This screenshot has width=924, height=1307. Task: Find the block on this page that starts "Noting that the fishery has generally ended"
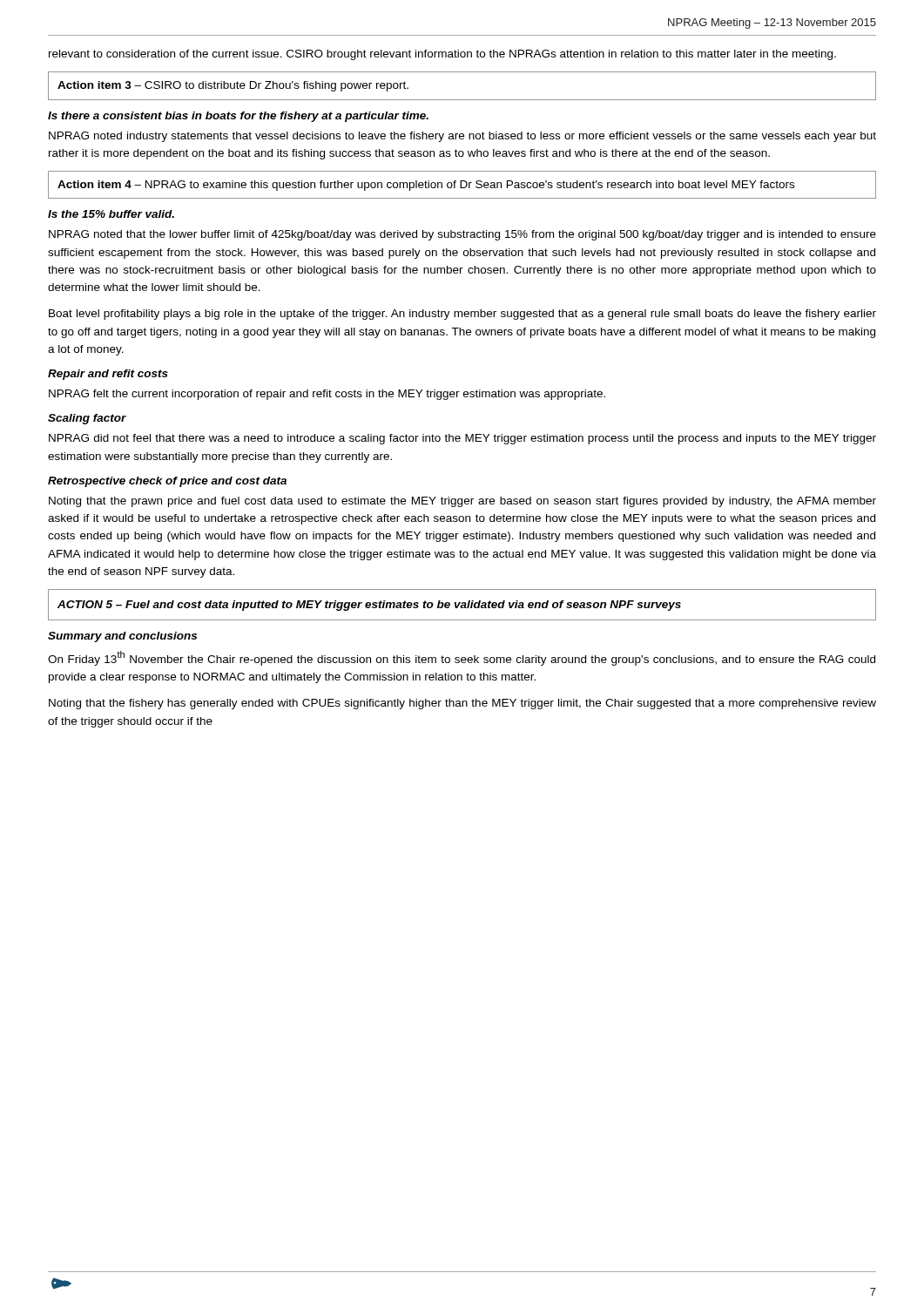pyautogui.click(x=462, y=712)
